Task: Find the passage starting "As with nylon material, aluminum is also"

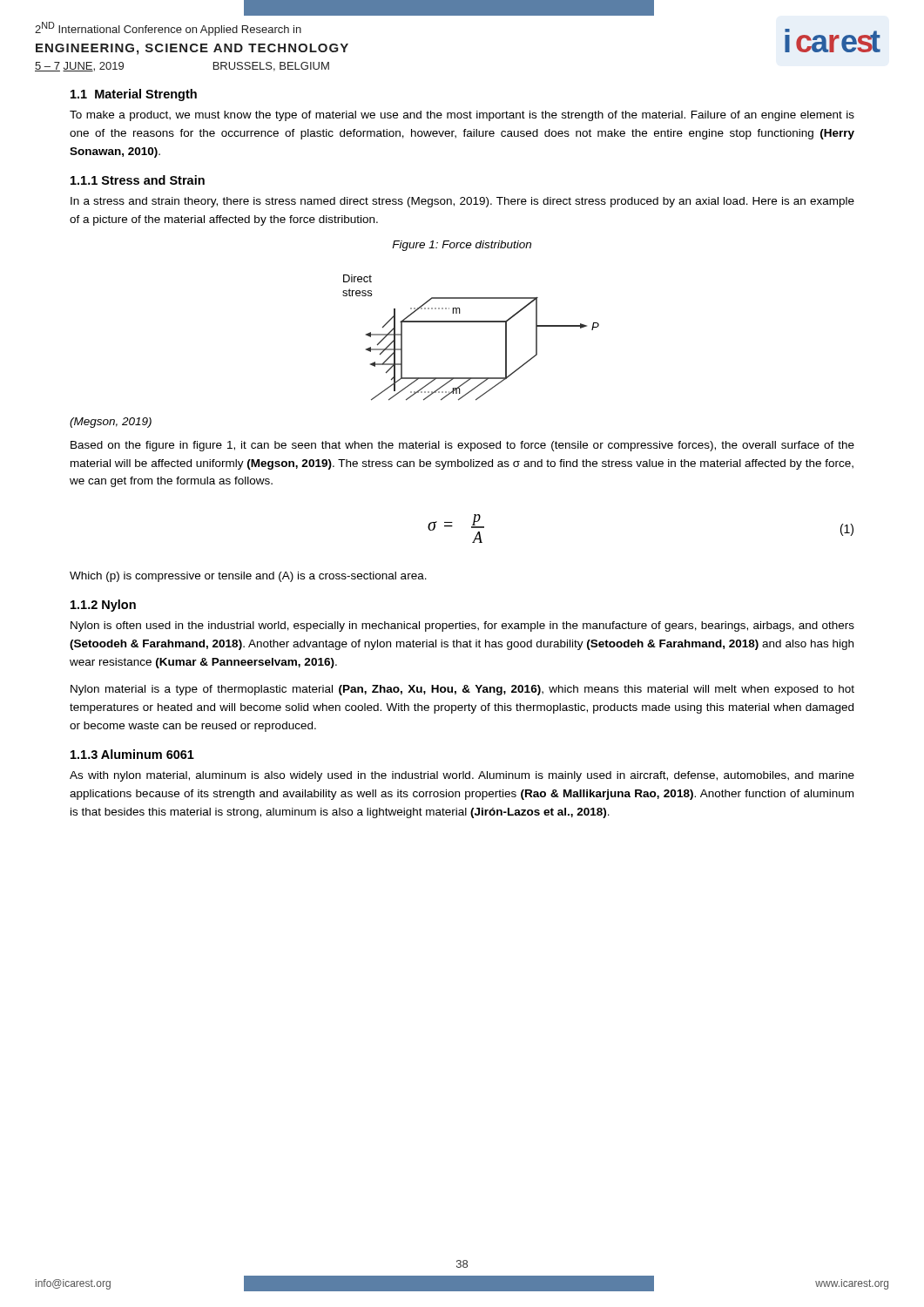Action: tap(462, 793)
